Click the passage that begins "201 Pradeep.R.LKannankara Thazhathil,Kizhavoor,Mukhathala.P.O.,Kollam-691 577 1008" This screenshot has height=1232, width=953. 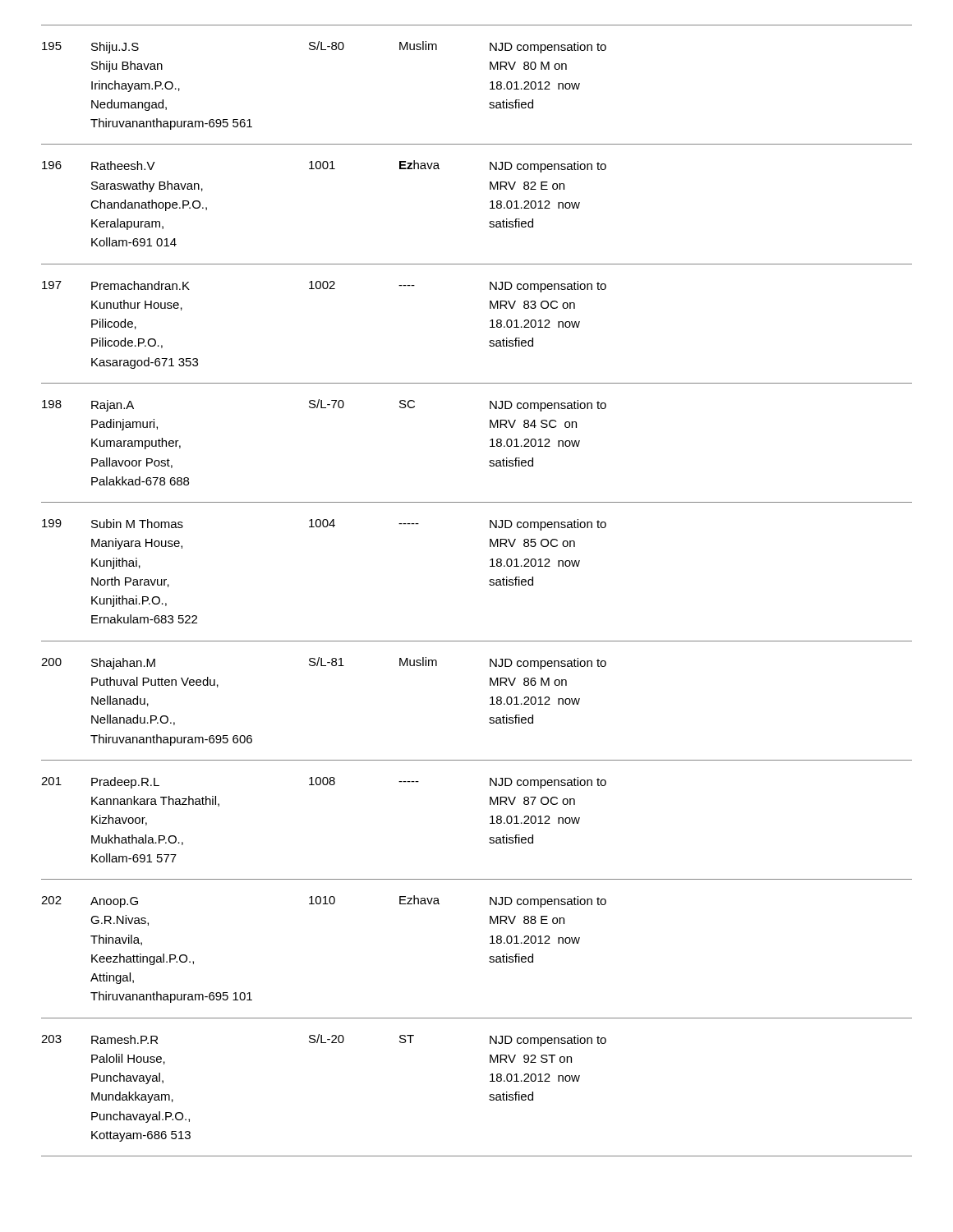(324, 783)
